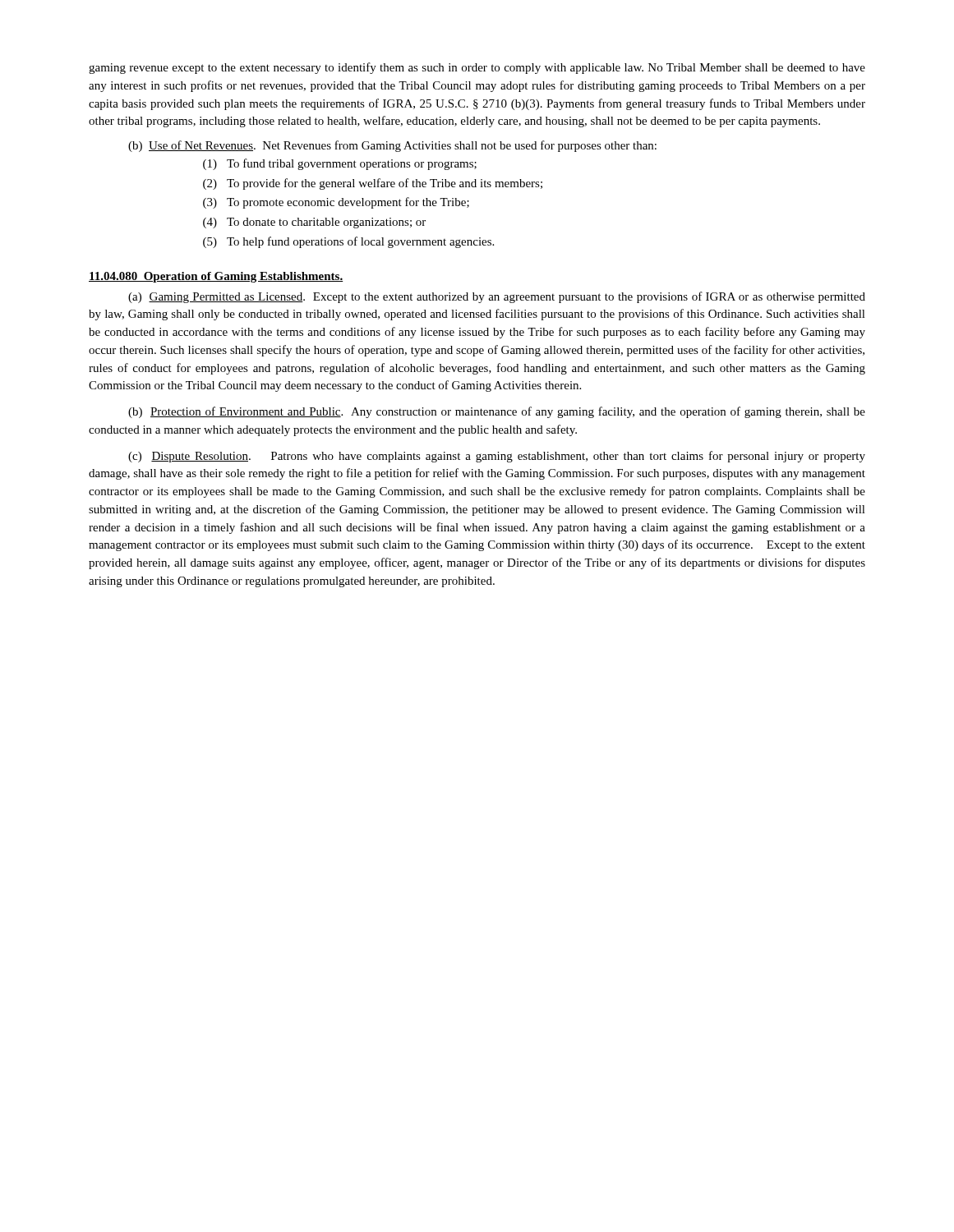Viewport: 954px width, 1232px height.
Task: Where is the passage that starts "(1) To fund tribal government operations or"?
Action: pyautogui.click(x=332, y=164)
